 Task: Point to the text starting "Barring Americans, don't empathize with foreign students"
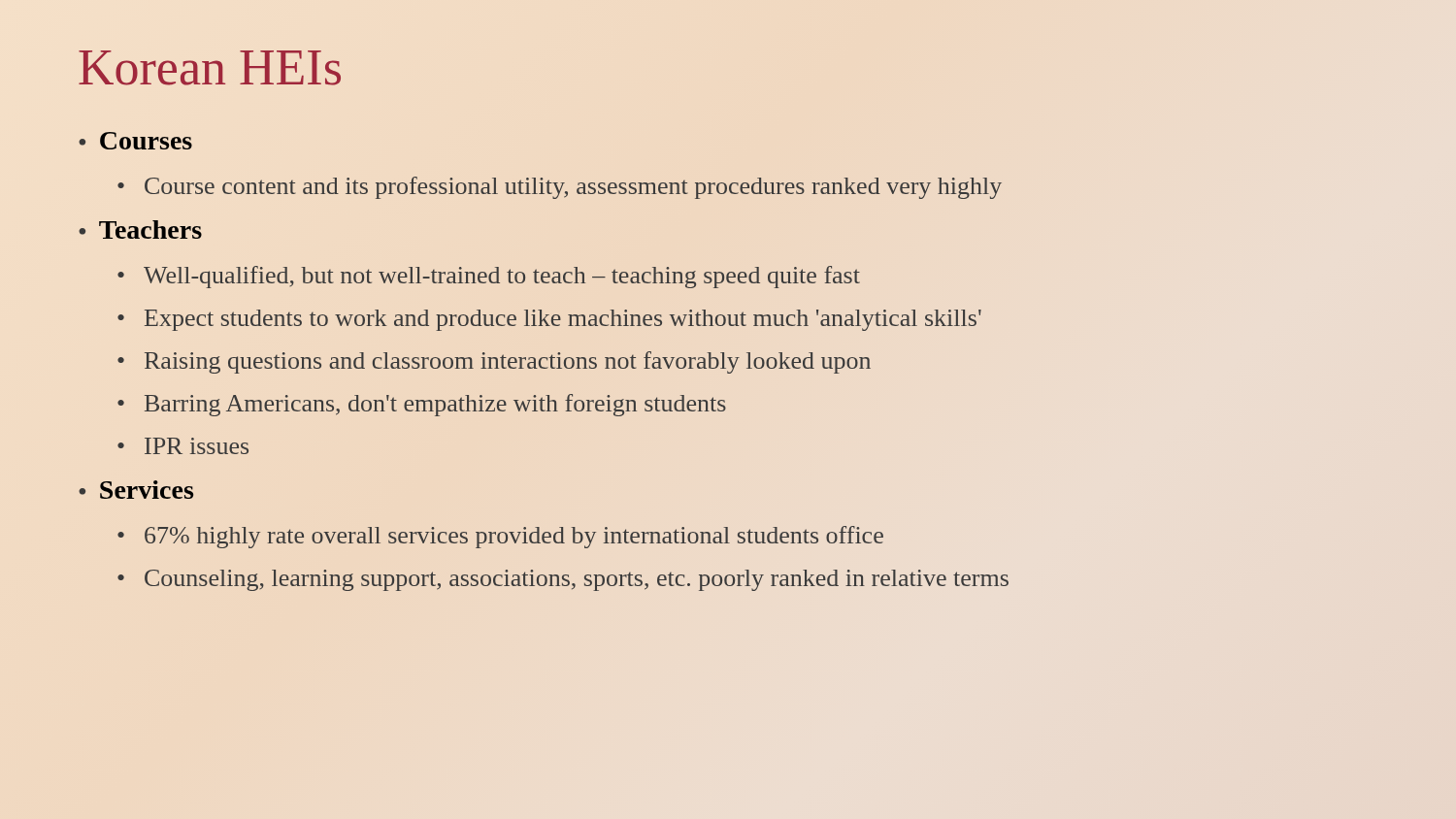(422, 405)
